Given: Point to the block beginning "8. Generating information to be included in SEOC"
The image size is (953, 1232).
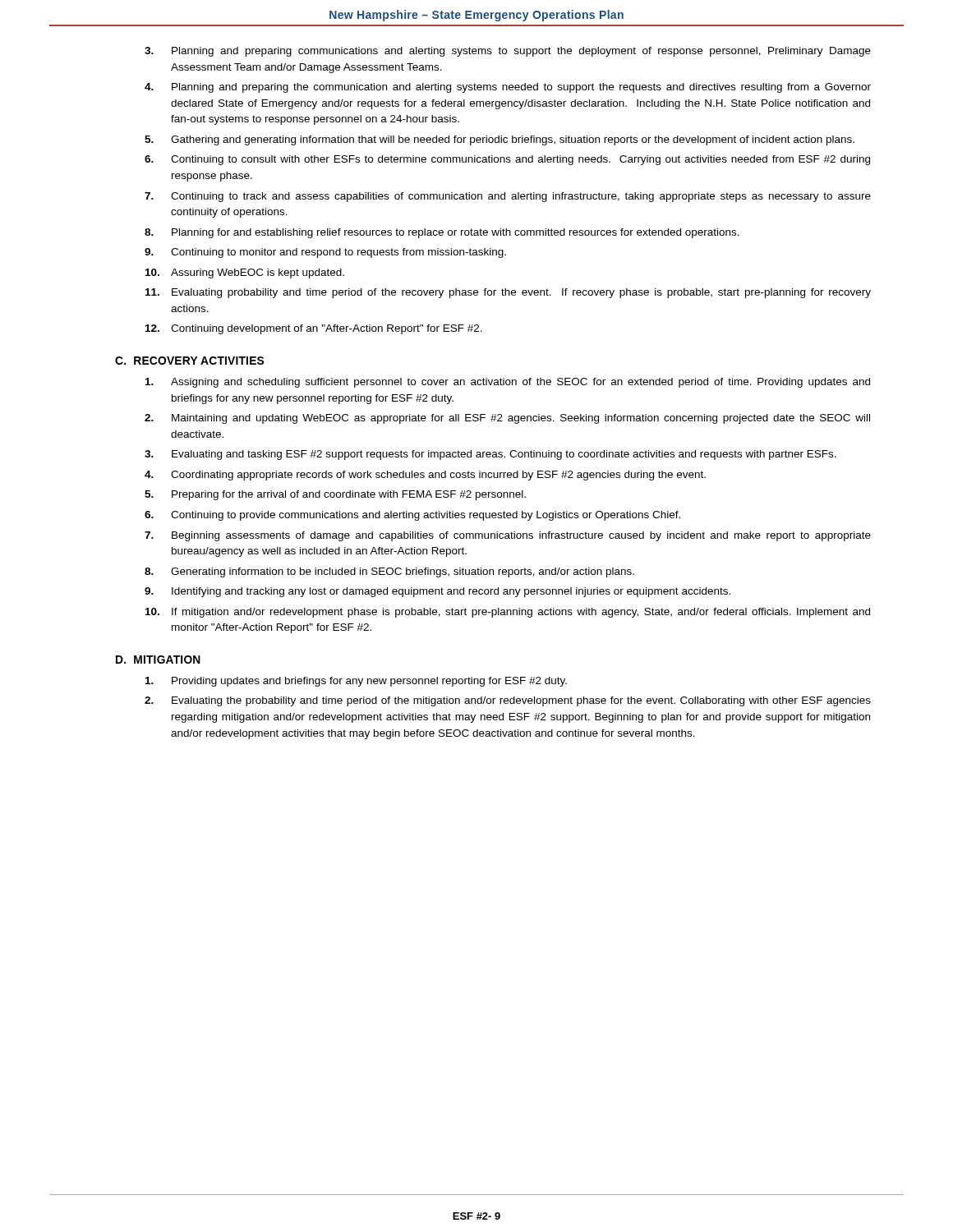Looking at the screenshot, I should (508, 571).
